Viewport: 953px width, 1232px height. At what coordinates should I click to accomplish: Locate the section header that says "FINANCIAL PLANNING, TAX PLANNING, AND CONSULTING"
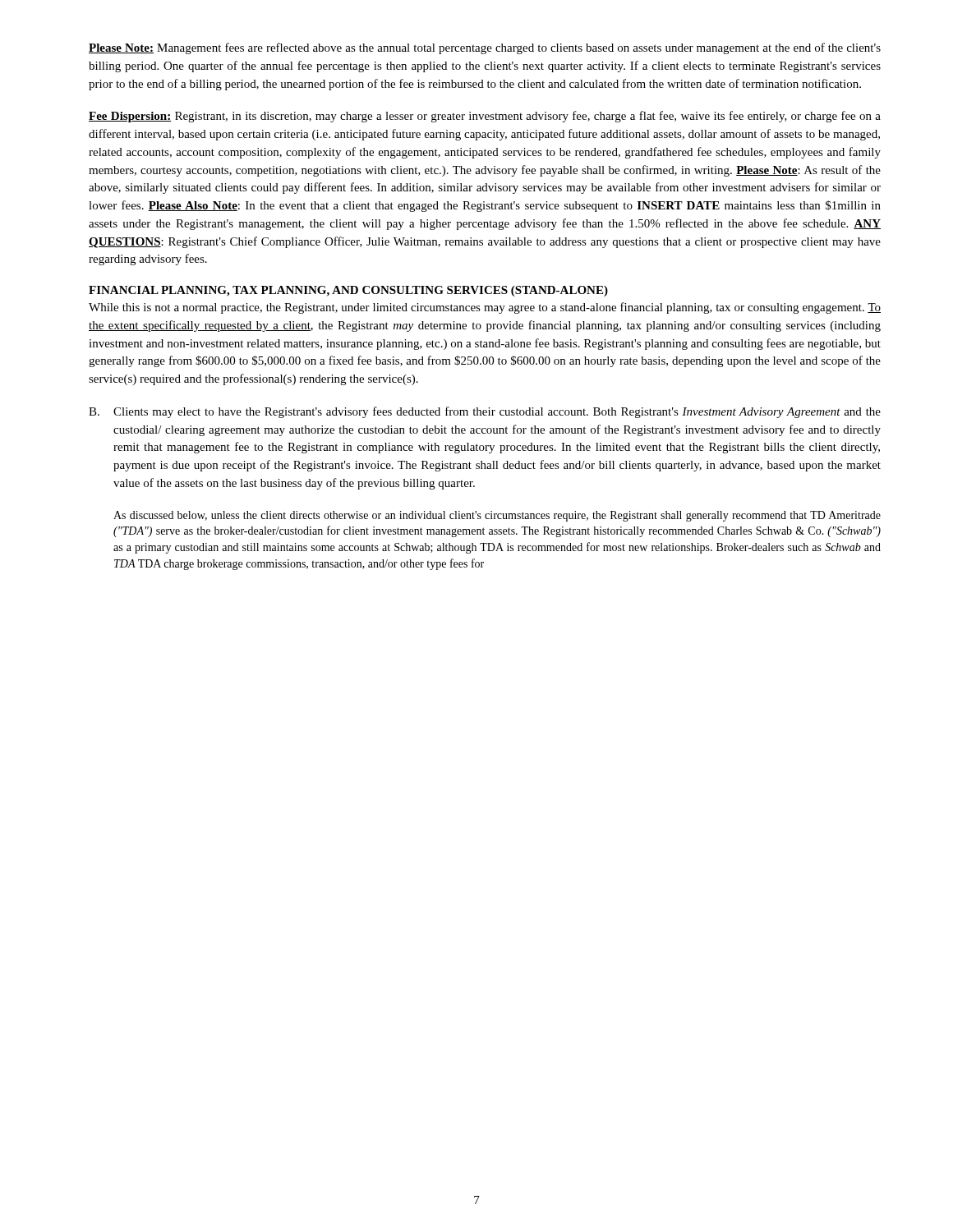coord(348,290)
